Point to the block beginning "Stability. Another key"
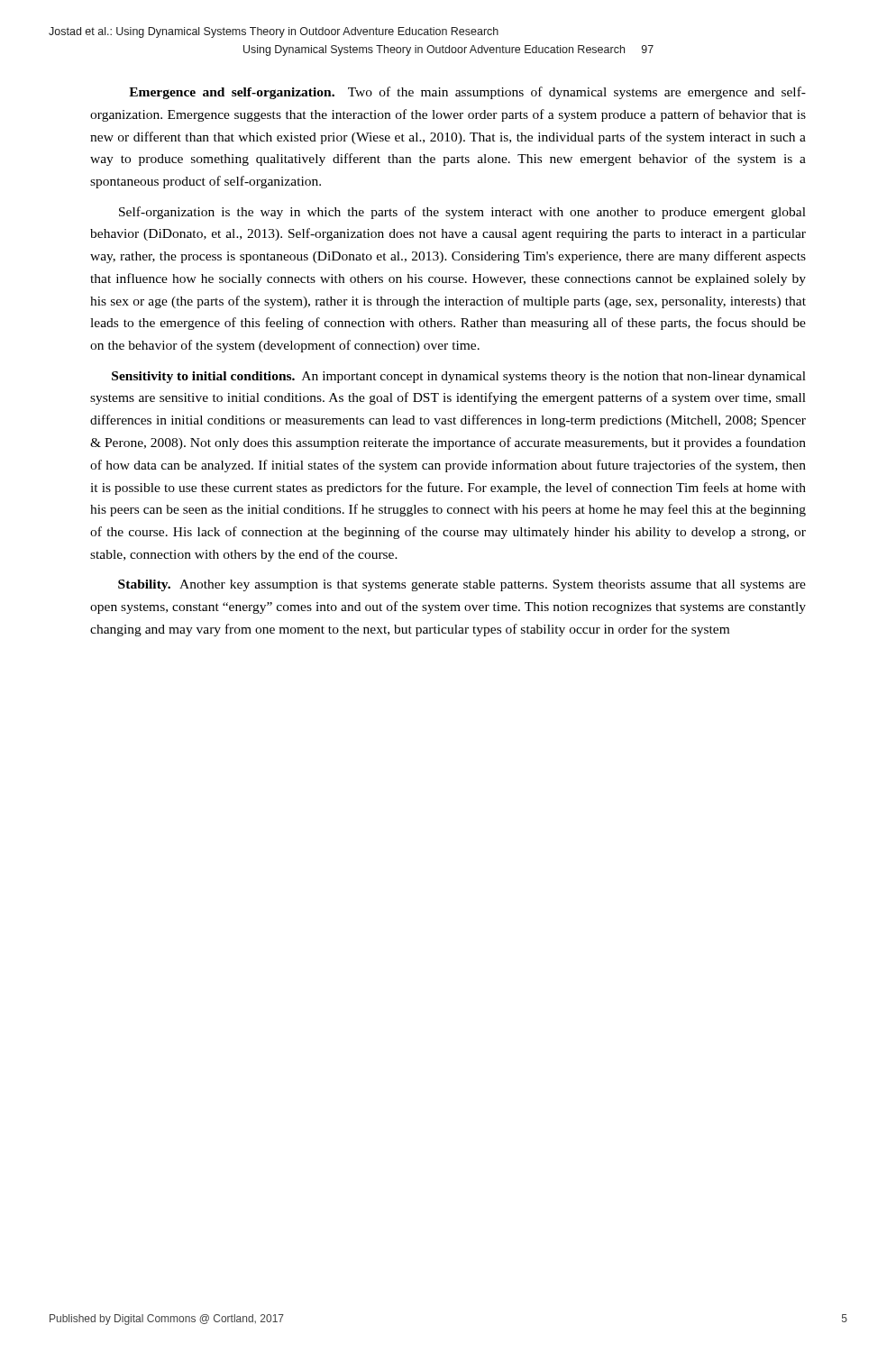The height and width of the screenshot is (1352, 896). click(448, 606)
